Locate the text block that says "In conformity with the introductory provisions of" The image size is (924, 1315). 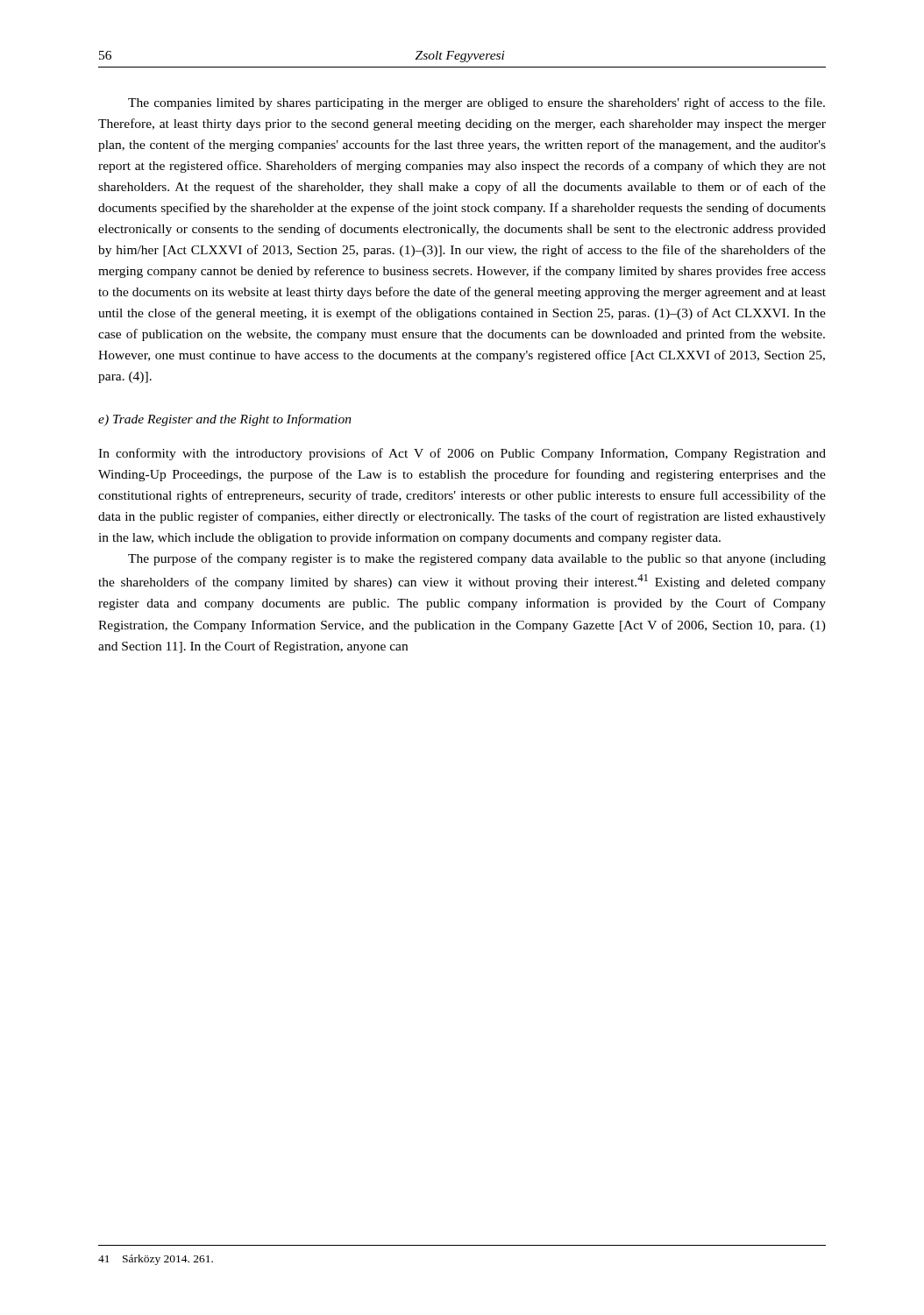point(462,550)
